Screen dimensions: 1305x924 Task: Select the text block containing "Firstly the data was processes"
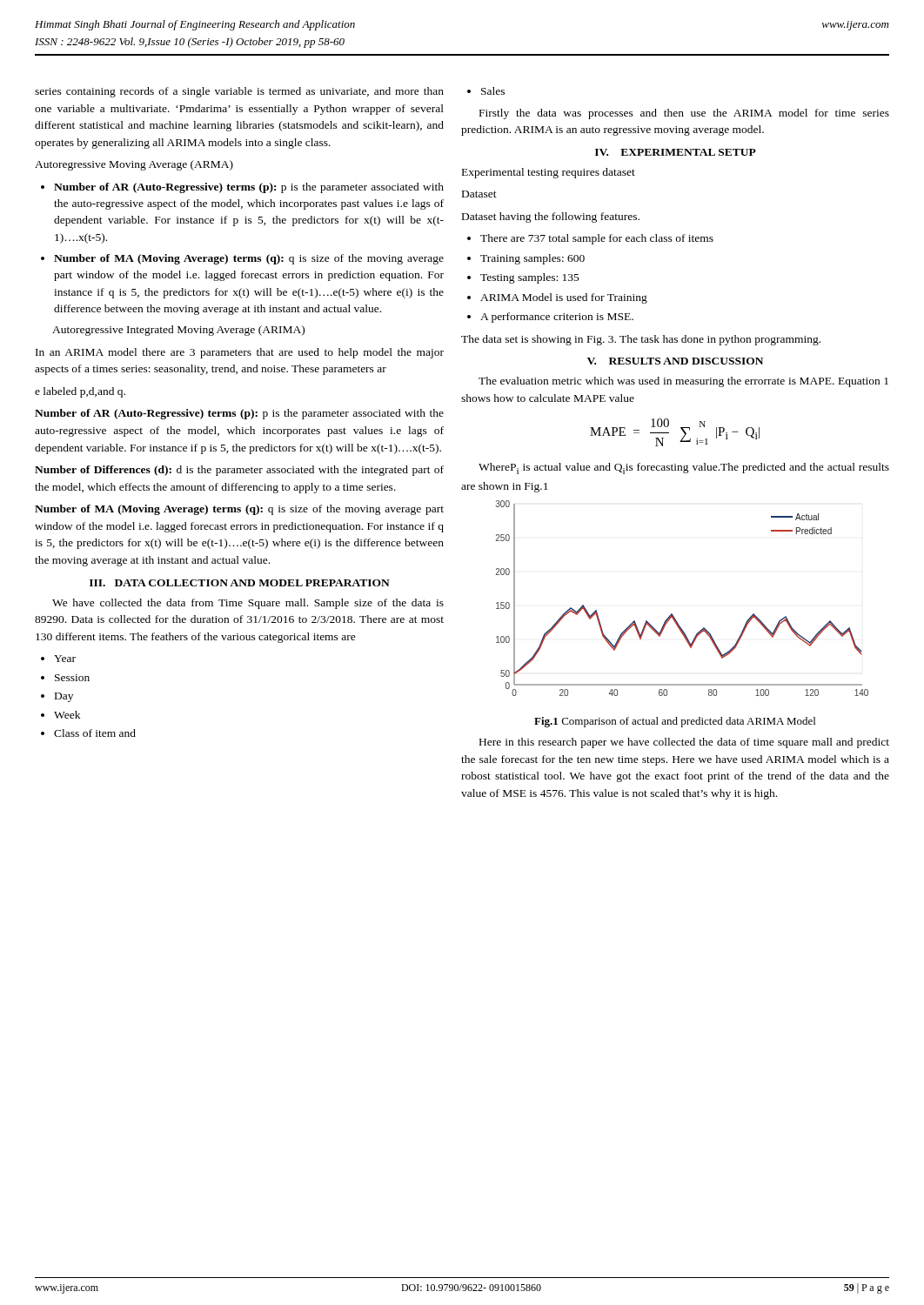click(x=675, y=121)
